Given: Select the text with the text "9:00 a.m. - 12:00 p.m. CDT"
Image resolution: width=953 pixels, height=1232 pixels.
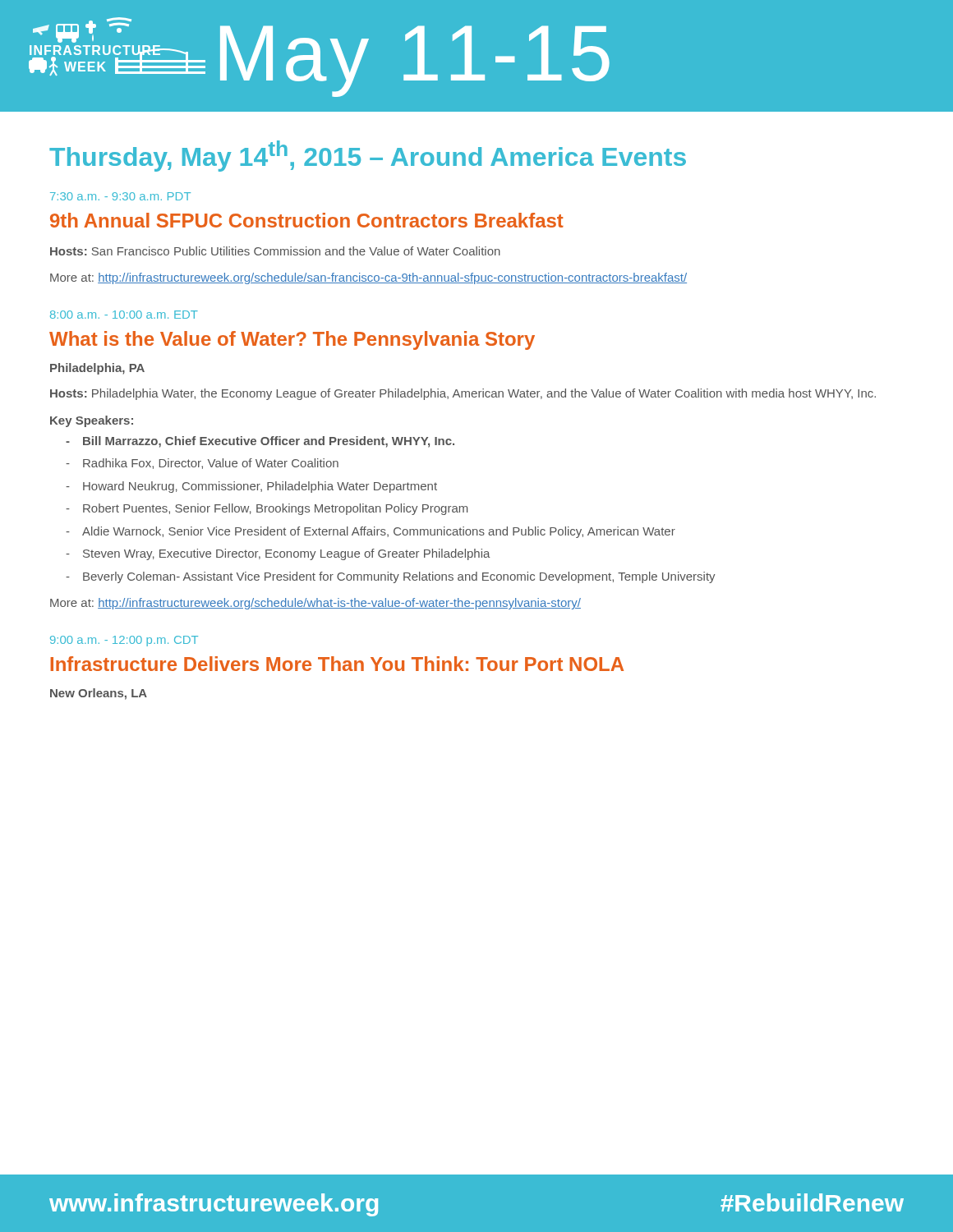Looking at the screenshot, I should coord(124,640).
